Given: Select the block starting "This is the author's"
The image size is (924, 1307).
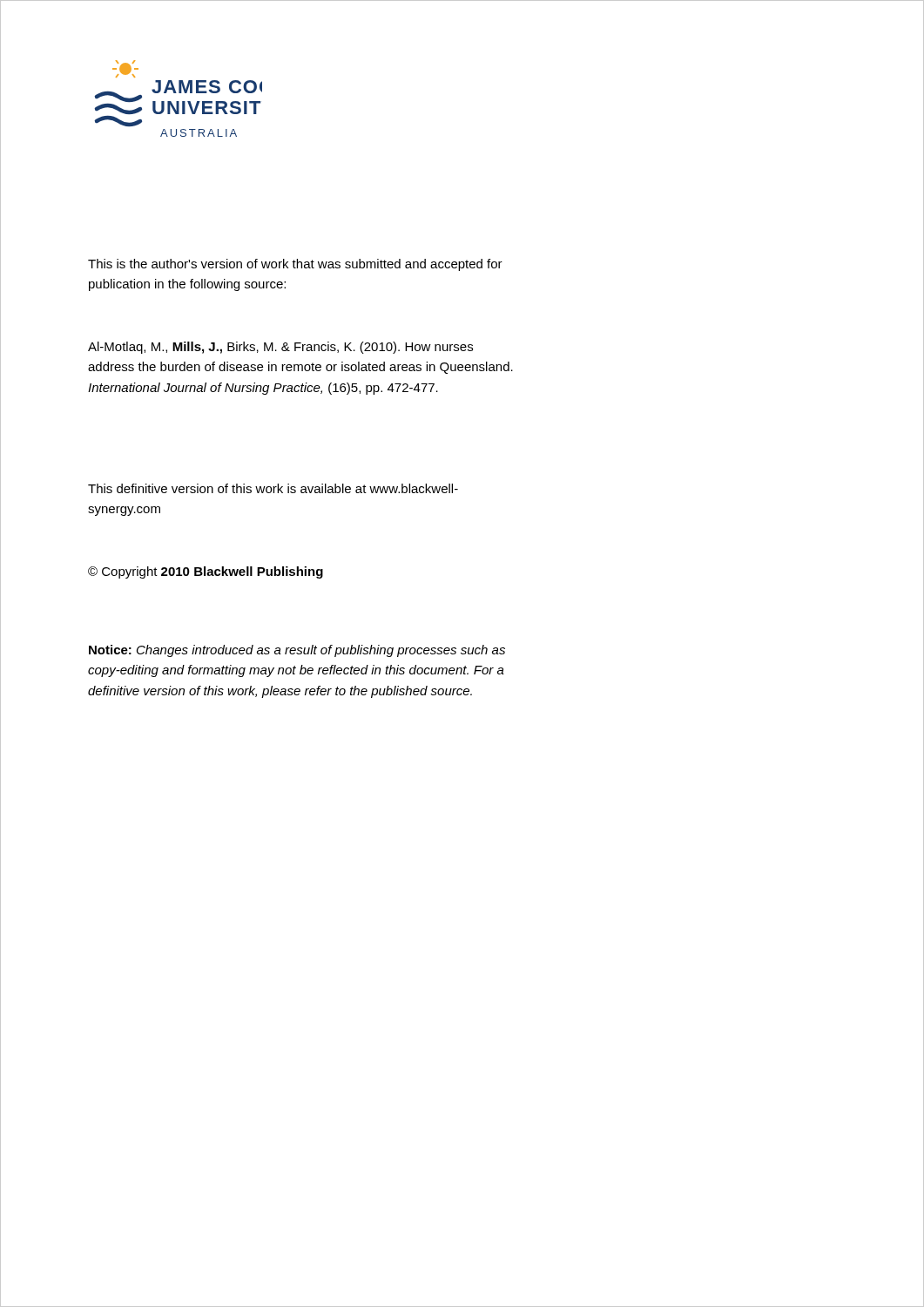Looking at the screenshot, I should click(295, 274).
